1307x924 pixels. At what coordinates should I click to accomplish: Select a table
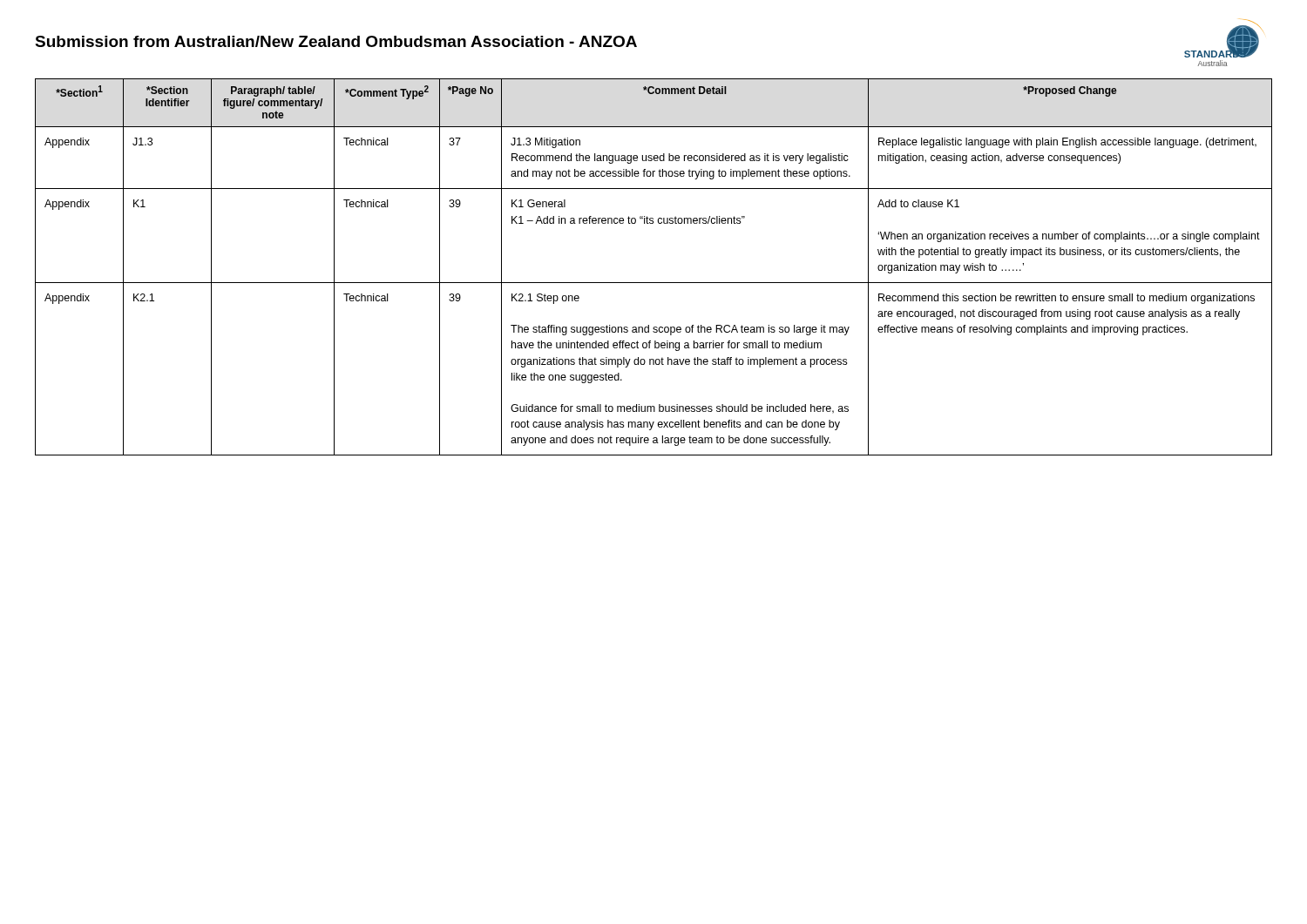click(654, 267)
